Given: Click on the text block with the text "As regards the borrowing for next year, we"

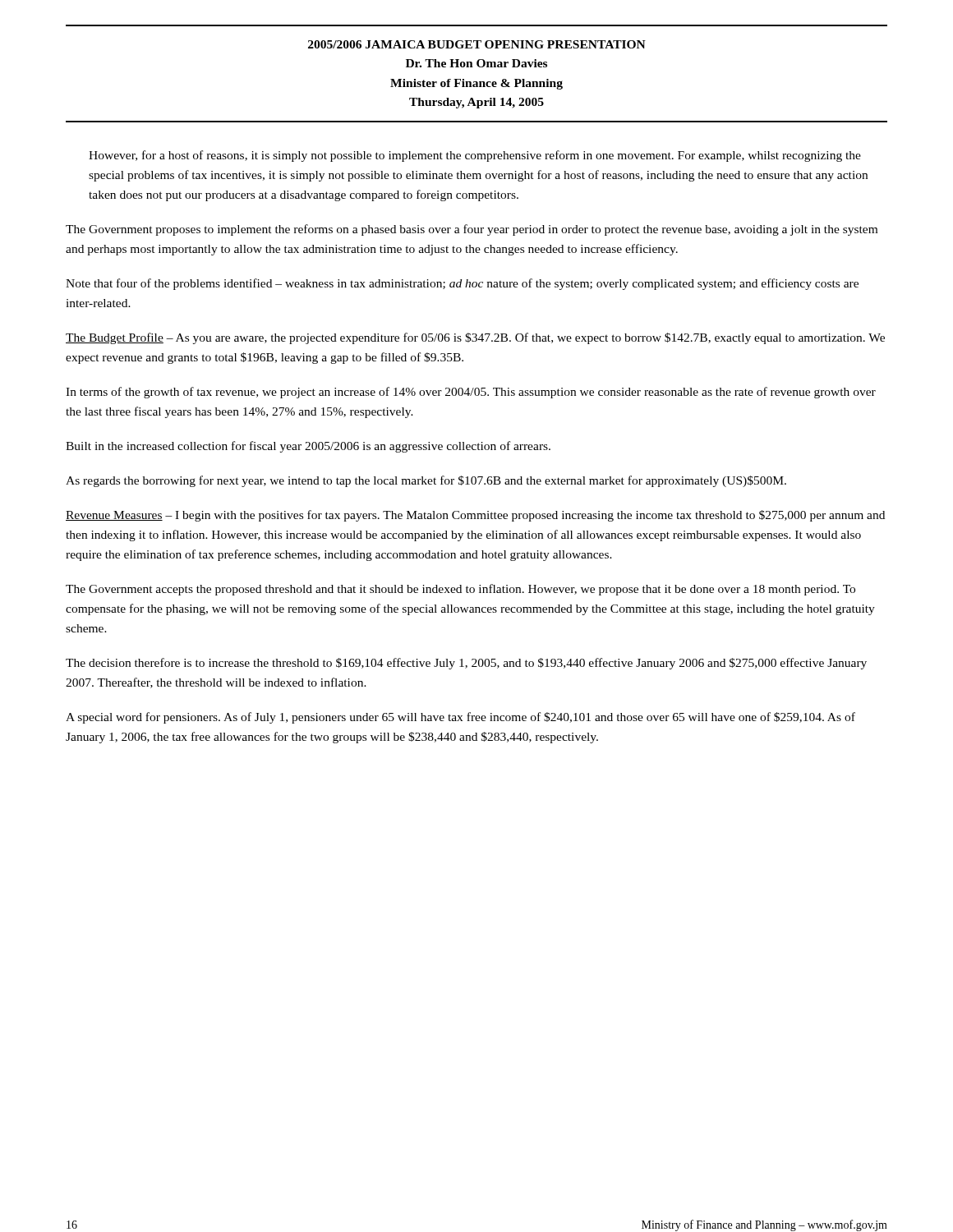Looking at the screenshot, I should click(426, 480).
